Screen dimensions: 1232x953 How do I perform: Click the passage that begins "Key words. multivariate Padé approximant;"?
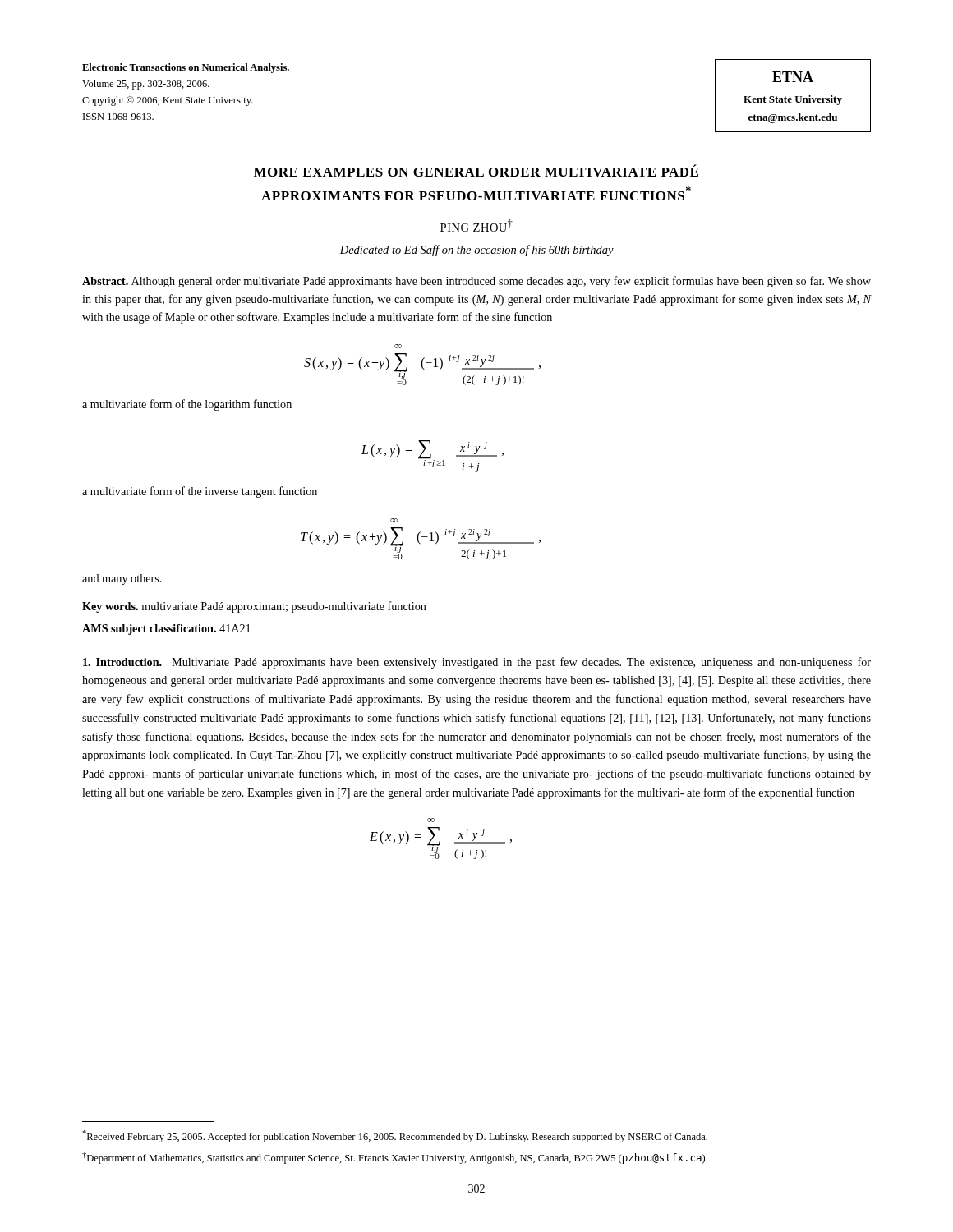click(254, 606)
